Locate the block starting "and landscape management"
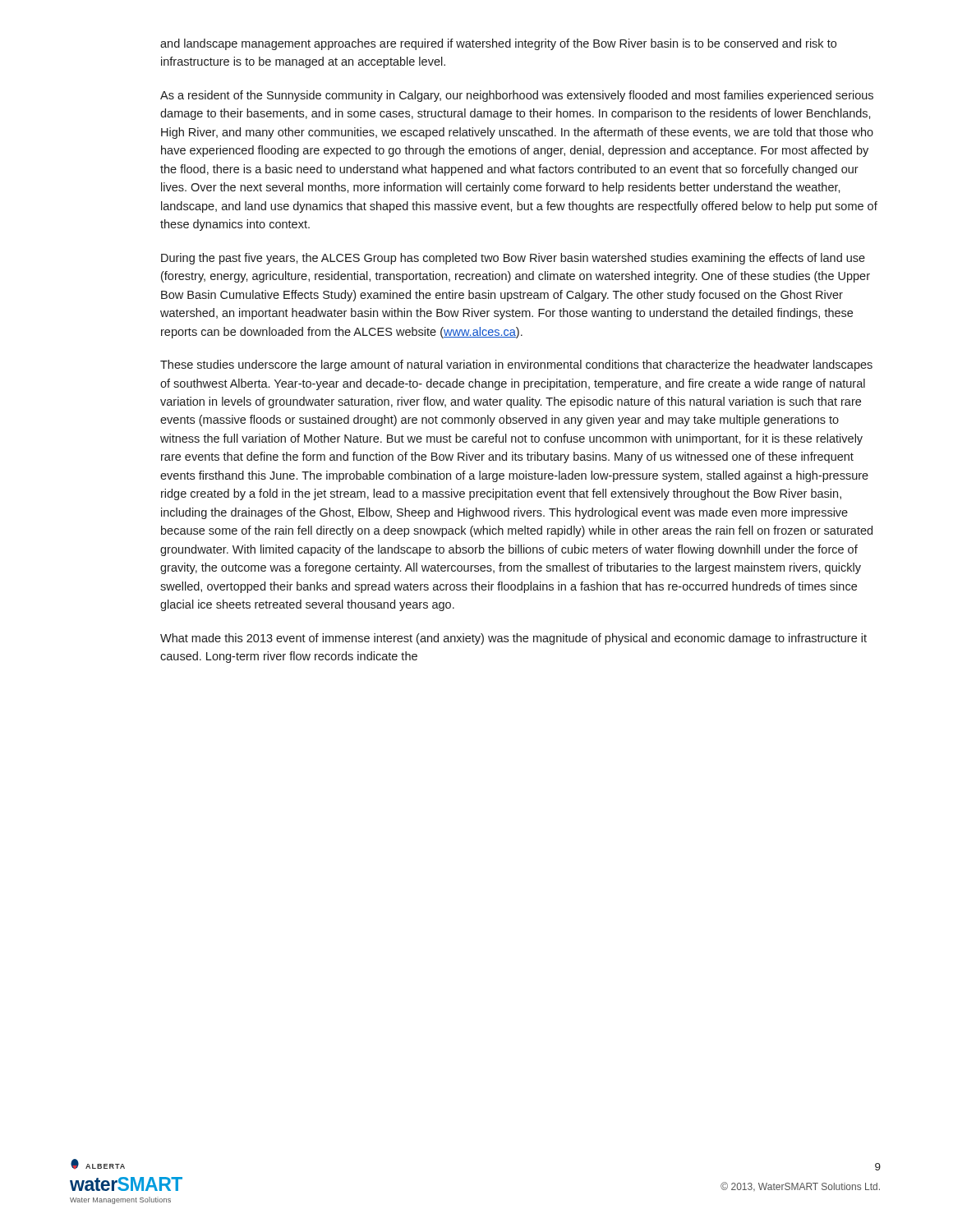The image size is (953, 1232). click(x=499, y=53)
